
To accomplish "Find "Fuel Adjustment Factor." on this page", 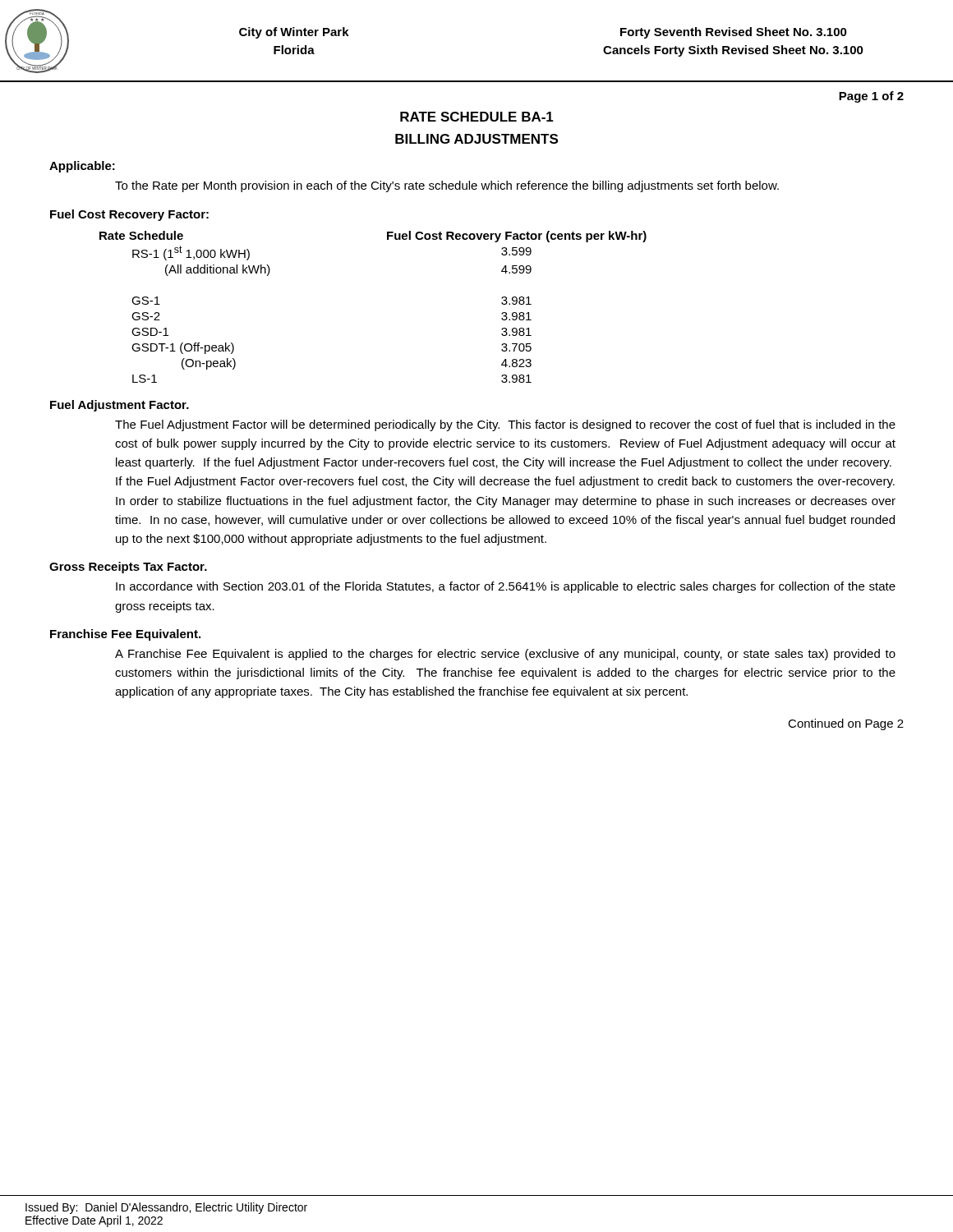I will click(119, 404).
